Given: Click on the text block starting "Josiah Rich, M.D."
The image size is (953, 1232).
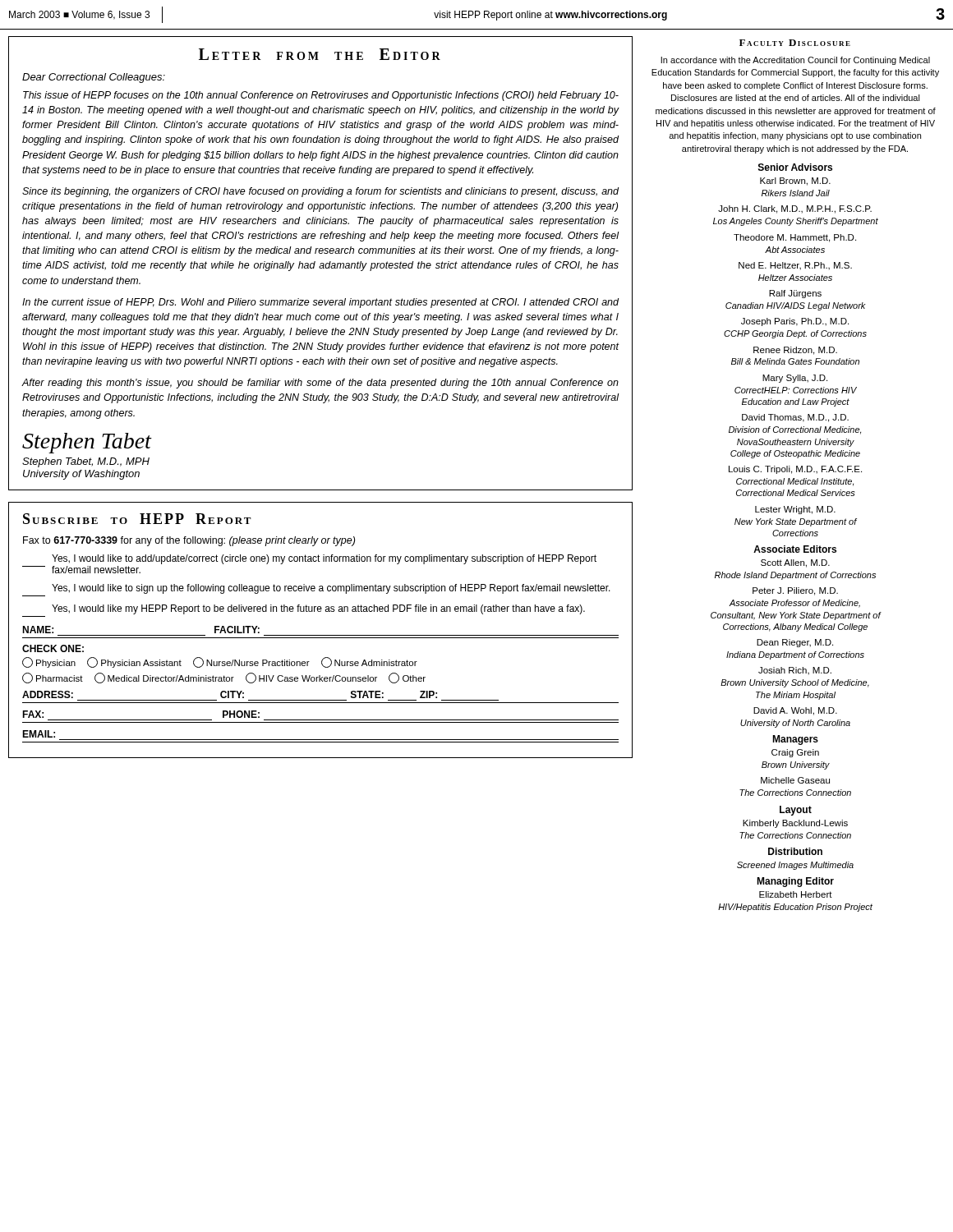Looking at the screenshot, I should 795,671.
